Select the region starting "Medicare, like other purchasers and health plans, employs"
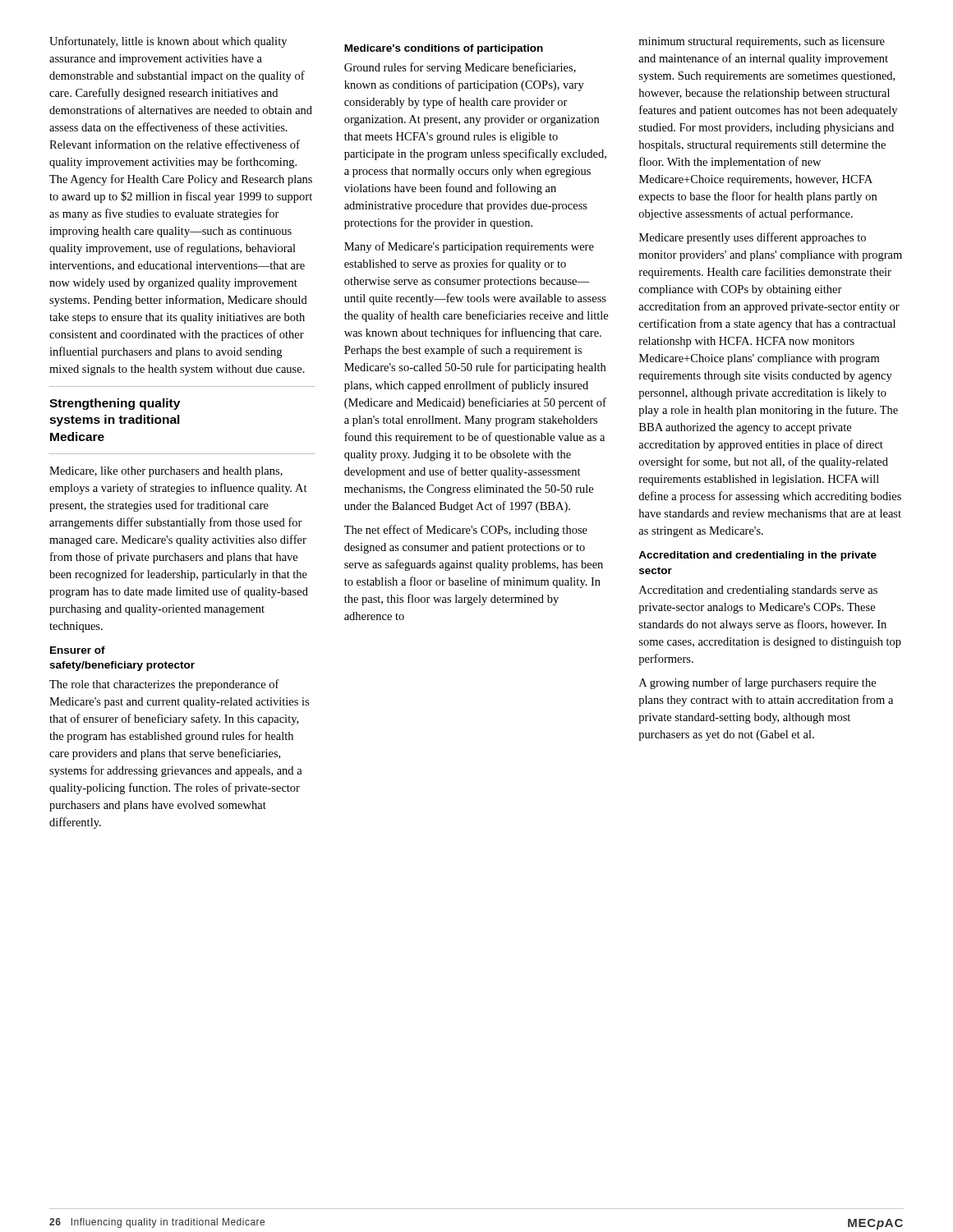Image resolution: width=953 pixels, height=1232 pixels. (x=182, y=549)
